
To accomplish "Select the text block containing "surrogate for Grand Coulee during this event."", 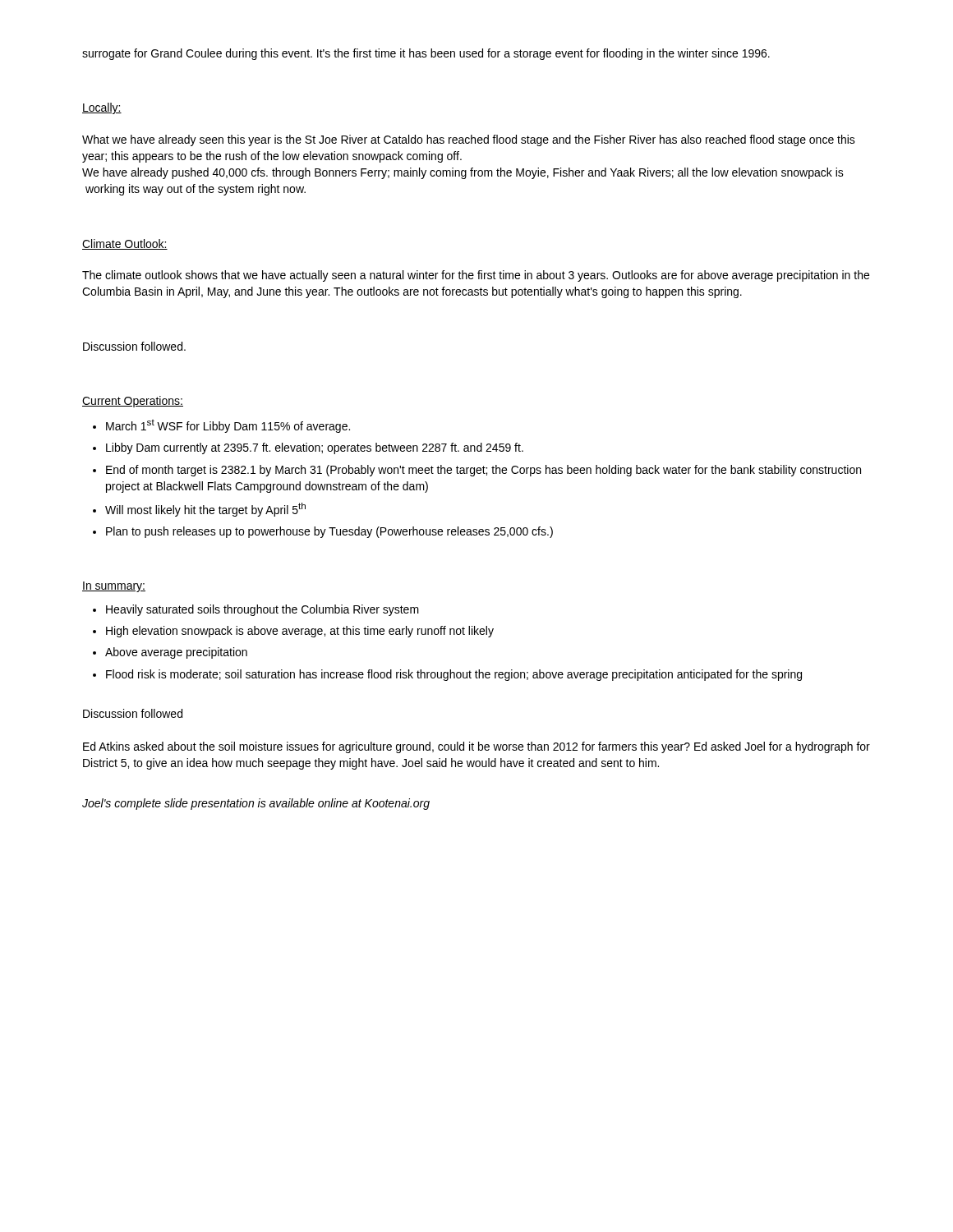I will (x=426, y=53).
